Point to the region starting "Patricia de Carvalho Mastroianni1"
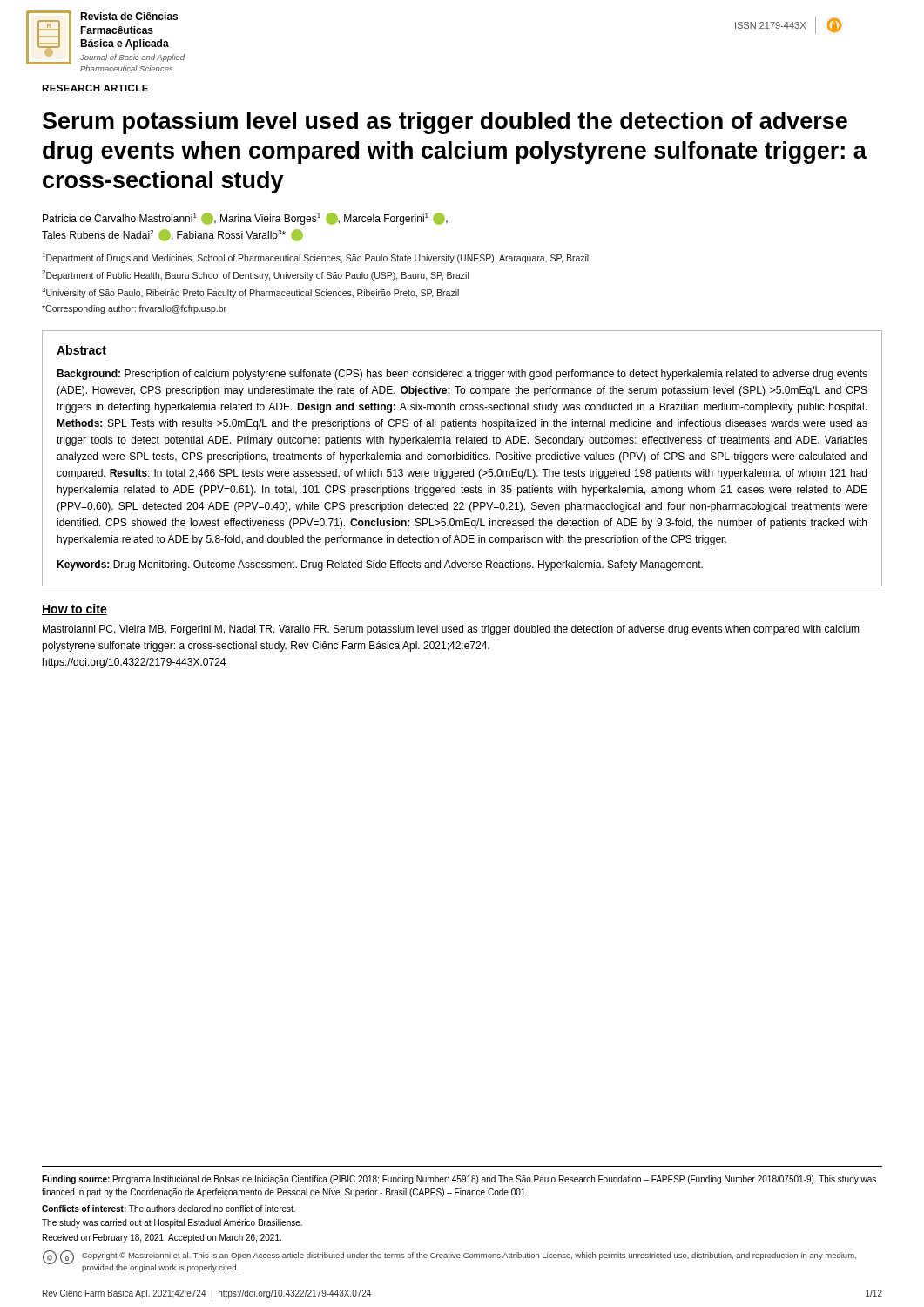Image resolution: width=924 pixels, height=1307 pixels. pos(245,227)
